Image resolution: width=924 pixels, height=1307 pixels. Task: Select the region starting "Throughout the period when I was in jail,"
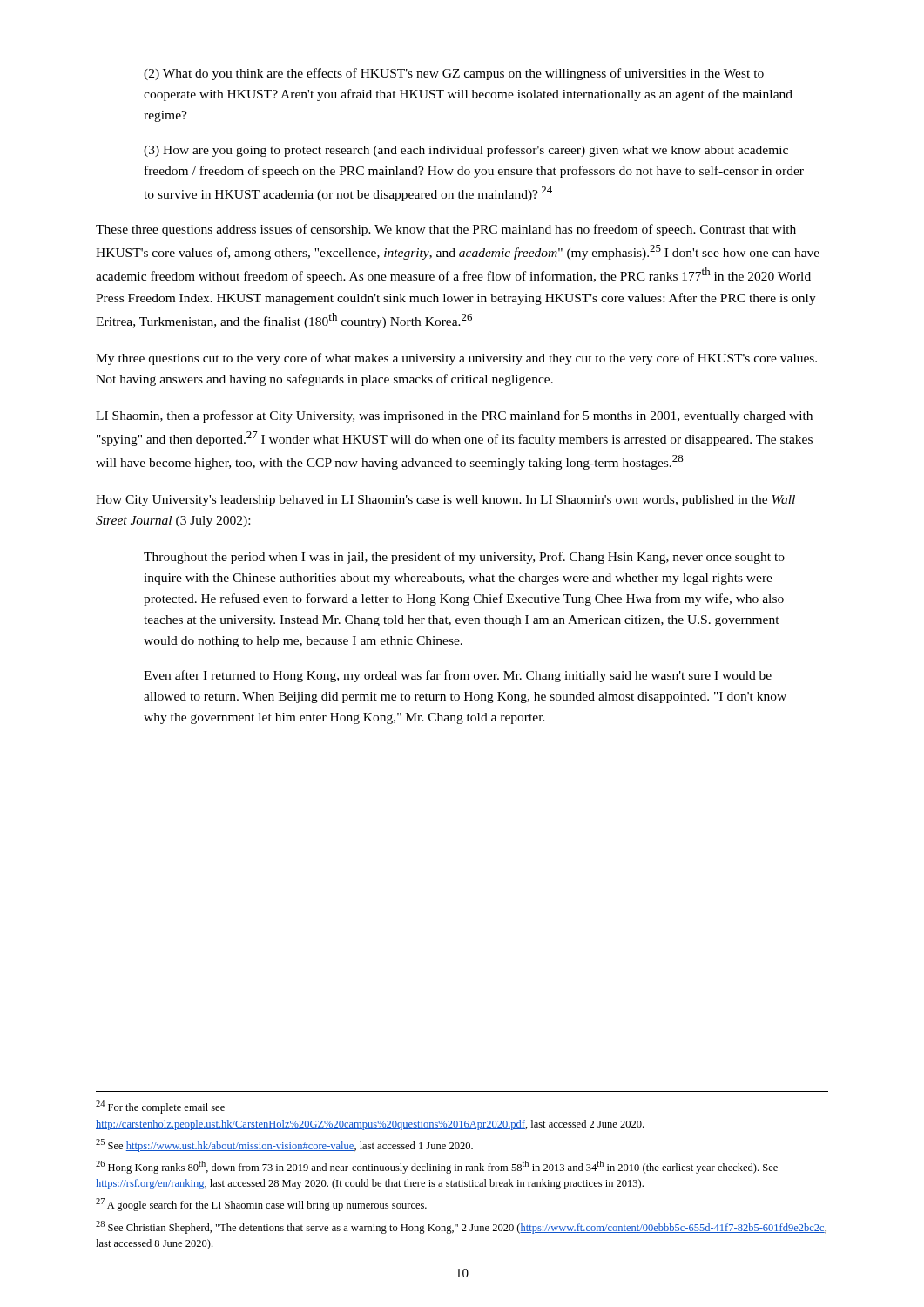pos(464,598)
